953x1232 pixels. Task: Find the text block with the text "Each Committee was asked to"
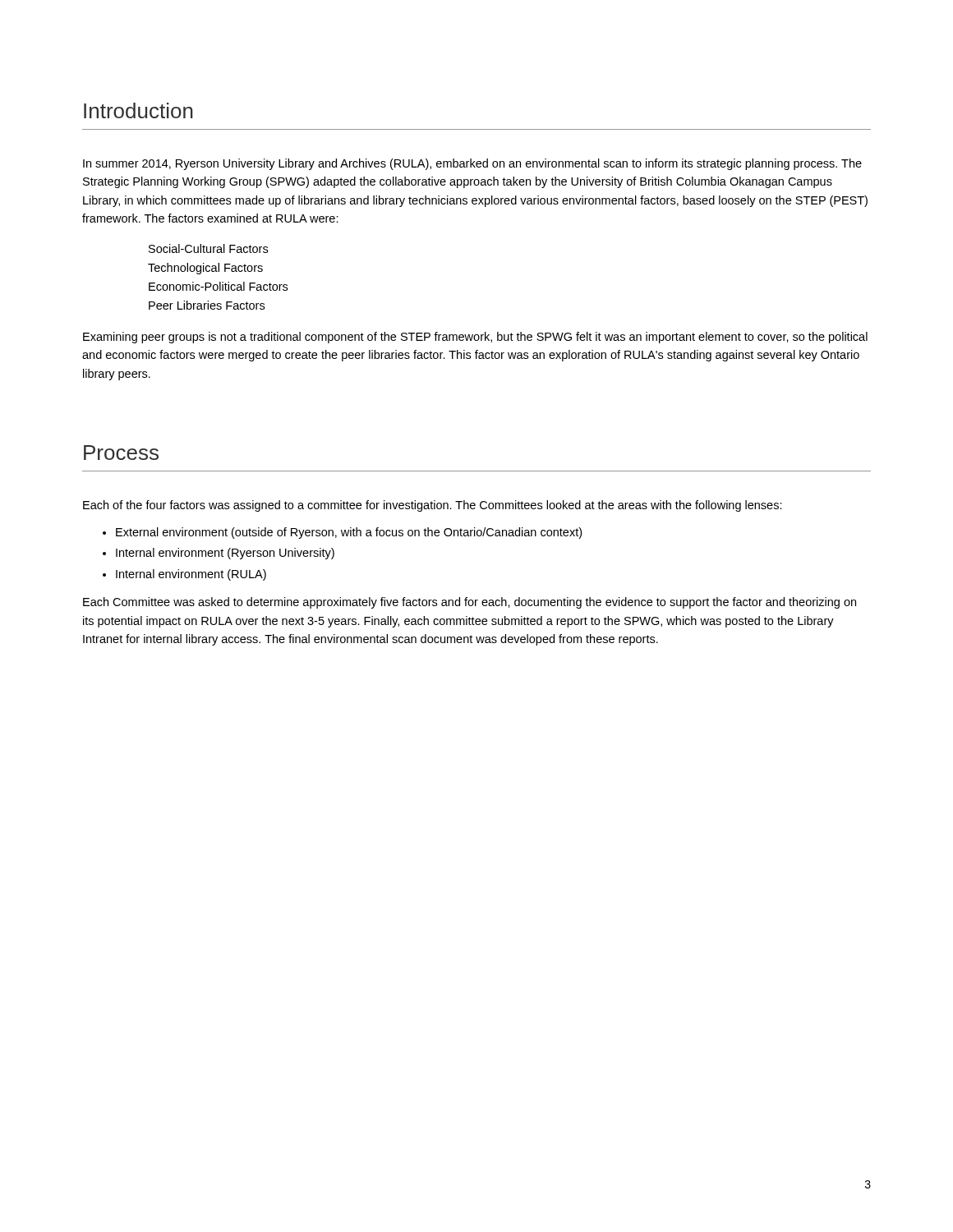[x=476, y=621]
